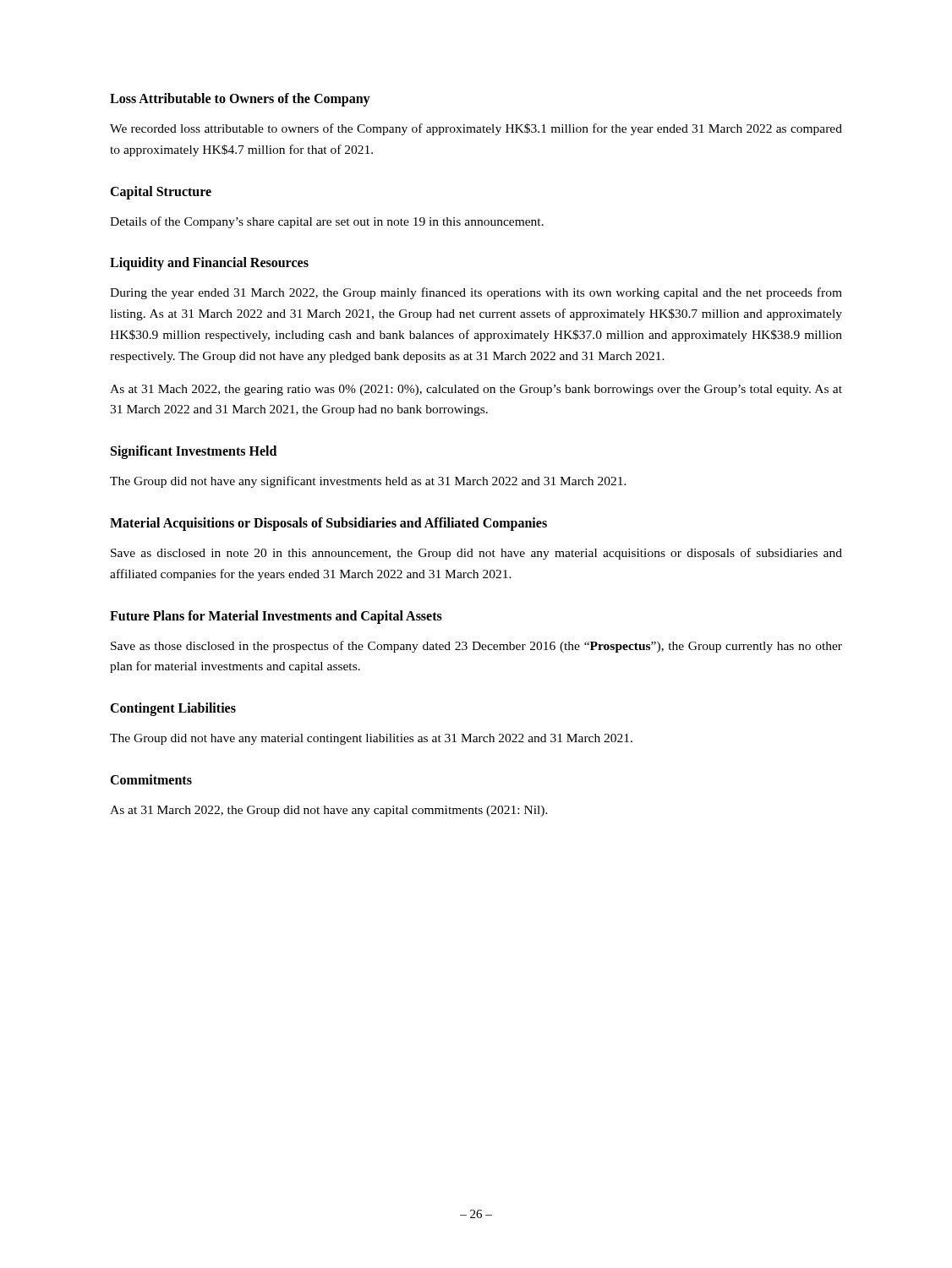952x1268 pixels.
Task: Locate the element starting "Contingent Liabilities"
Action: [x=173, y=708]
